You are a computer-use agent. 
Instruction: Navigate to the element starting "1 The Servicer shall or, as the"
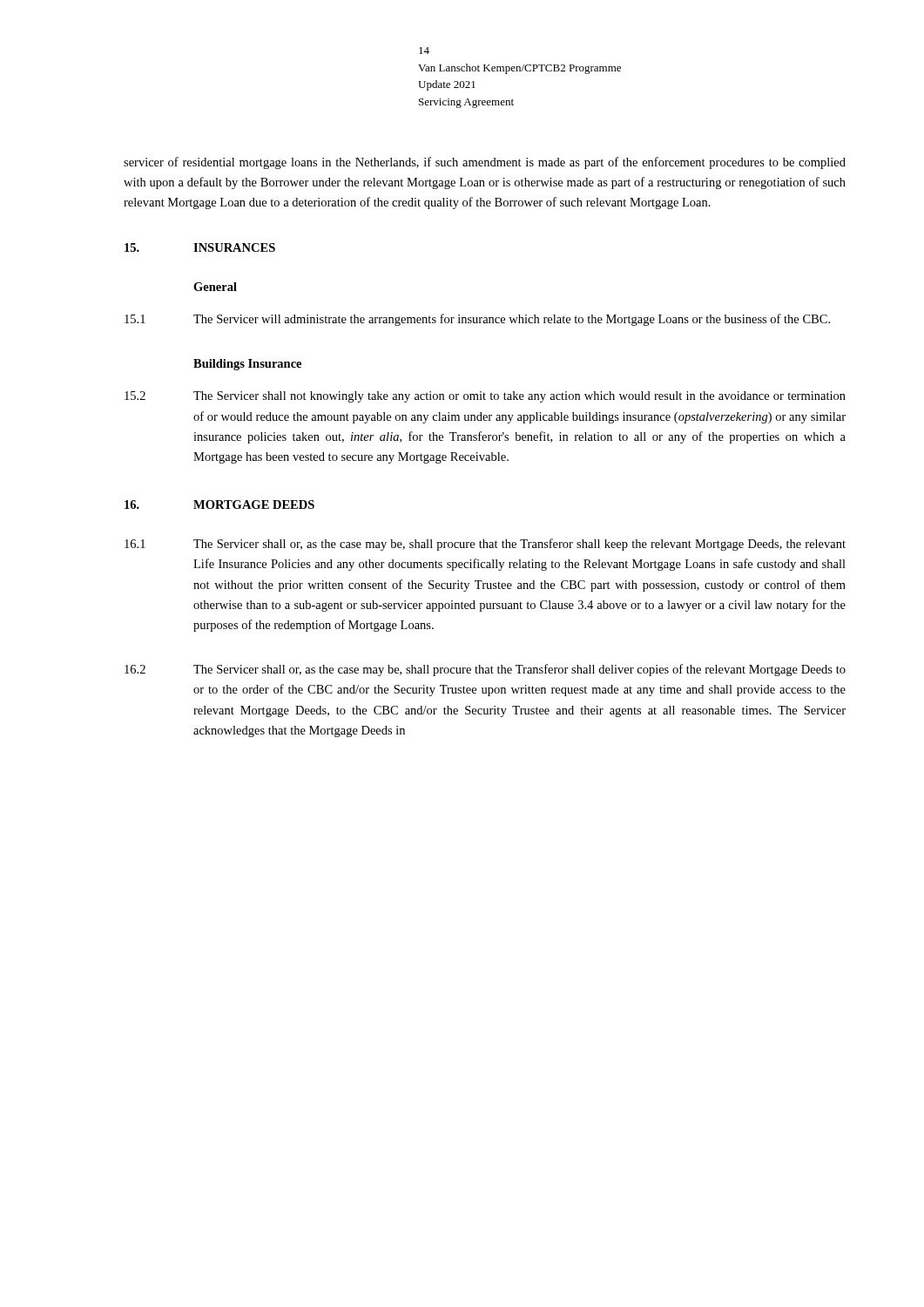[x=485, y=585]
